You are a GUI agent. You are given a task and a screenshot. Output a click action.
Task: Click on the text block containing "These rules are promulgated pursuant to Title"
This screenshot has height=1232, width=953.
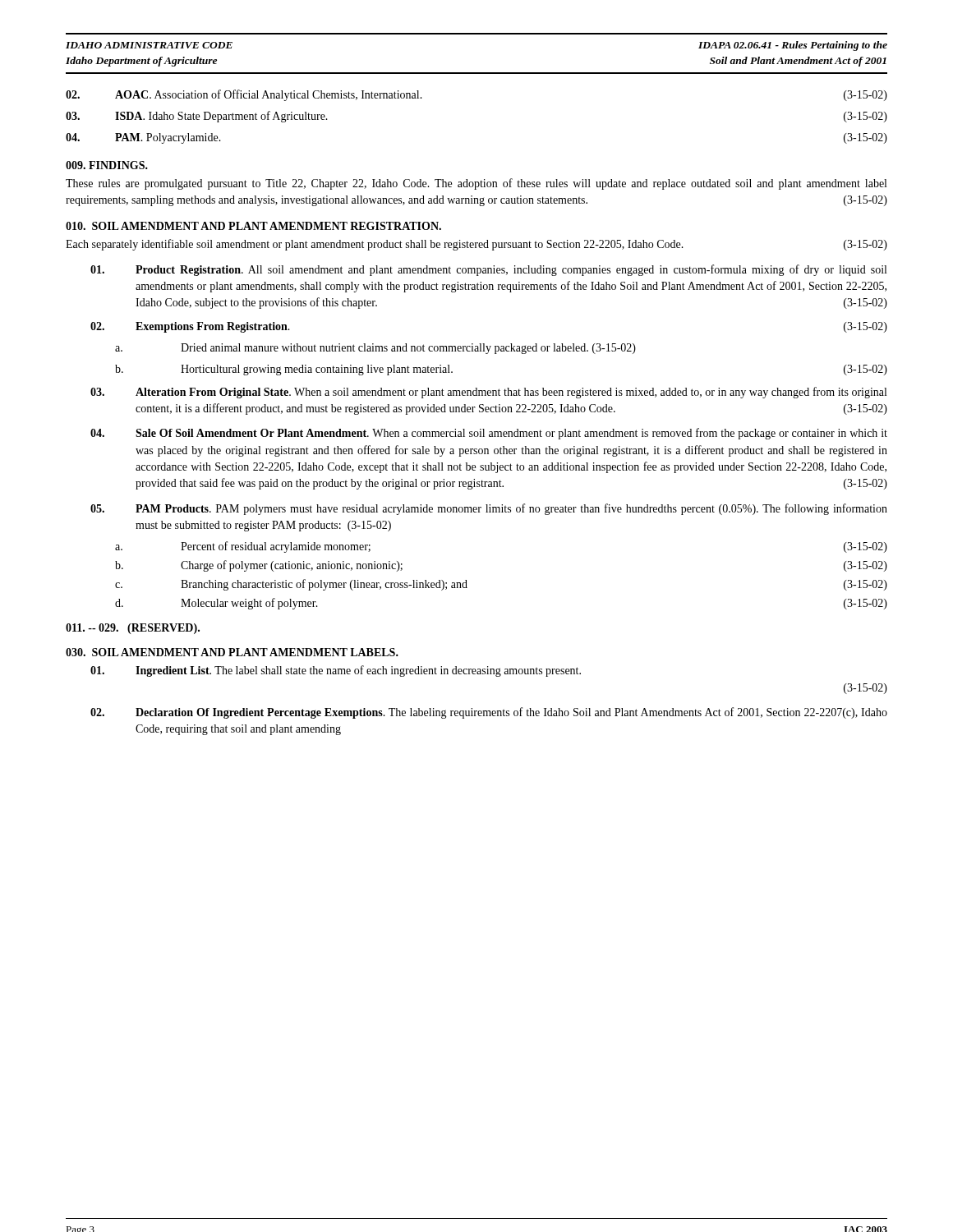pyautogui.click(x=476, y=193)
